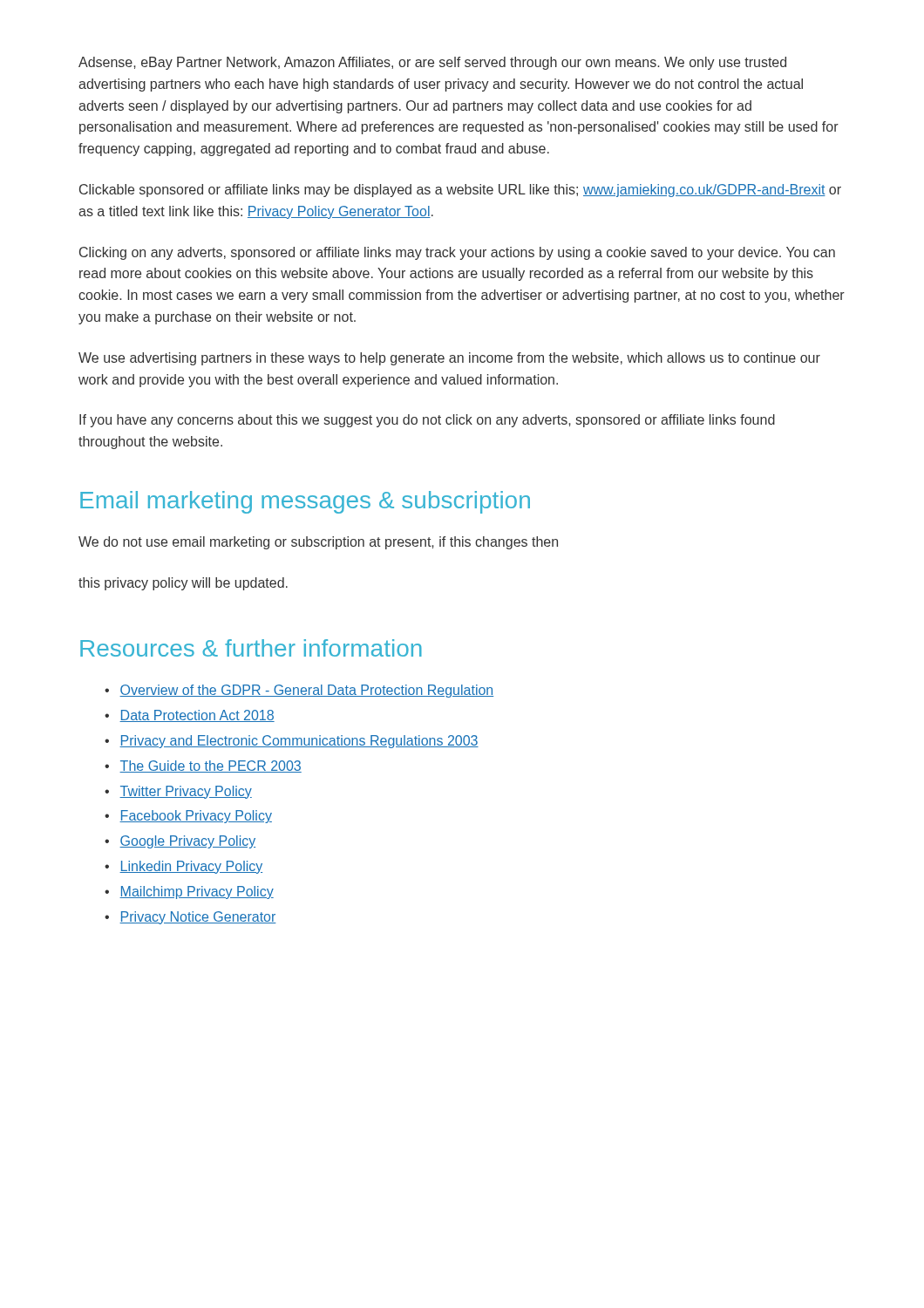This screenshot has height=1308, width=924.
Task: Point to "Twitter Privacy Policy"
Action: click(186, 792)
